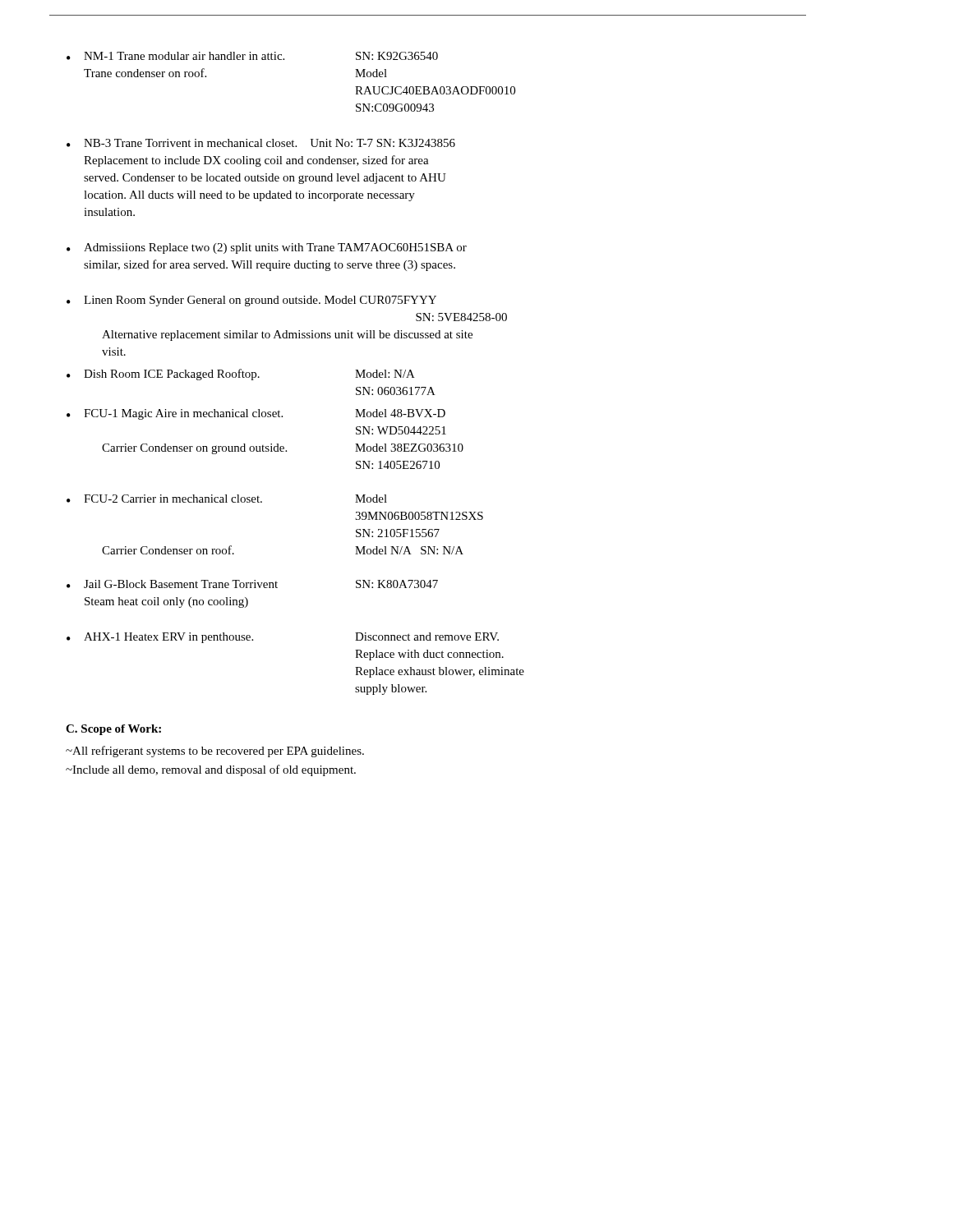
Task: Locate the list item that says "• Admissiions Replace"
Action: (267, 248)
